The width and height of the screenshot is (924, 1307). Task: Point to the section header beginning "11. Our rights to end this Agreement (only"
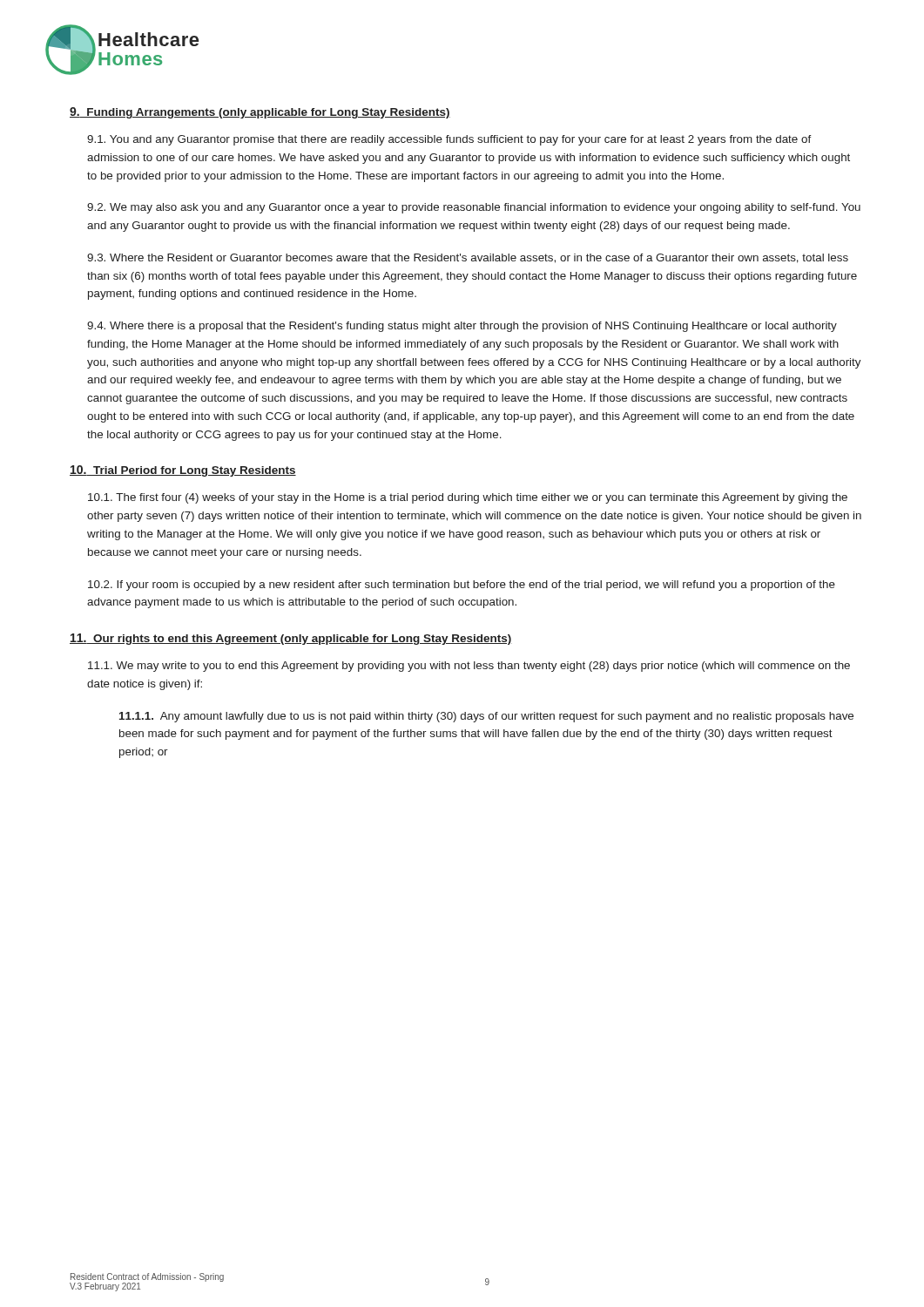coord(291,638)
